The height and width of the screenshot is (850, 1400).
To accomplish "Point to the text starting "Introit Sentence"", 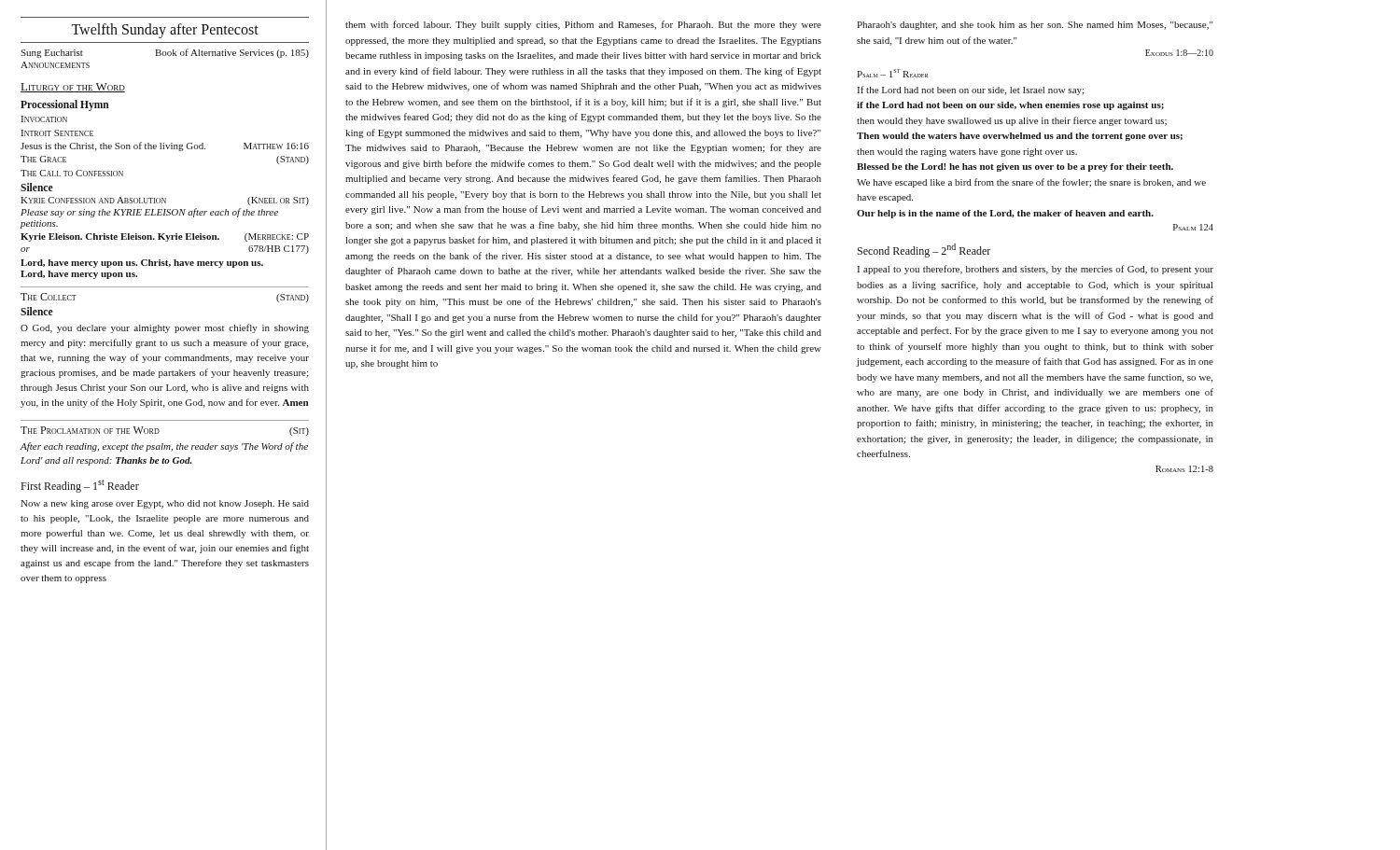I will [165, 133].
